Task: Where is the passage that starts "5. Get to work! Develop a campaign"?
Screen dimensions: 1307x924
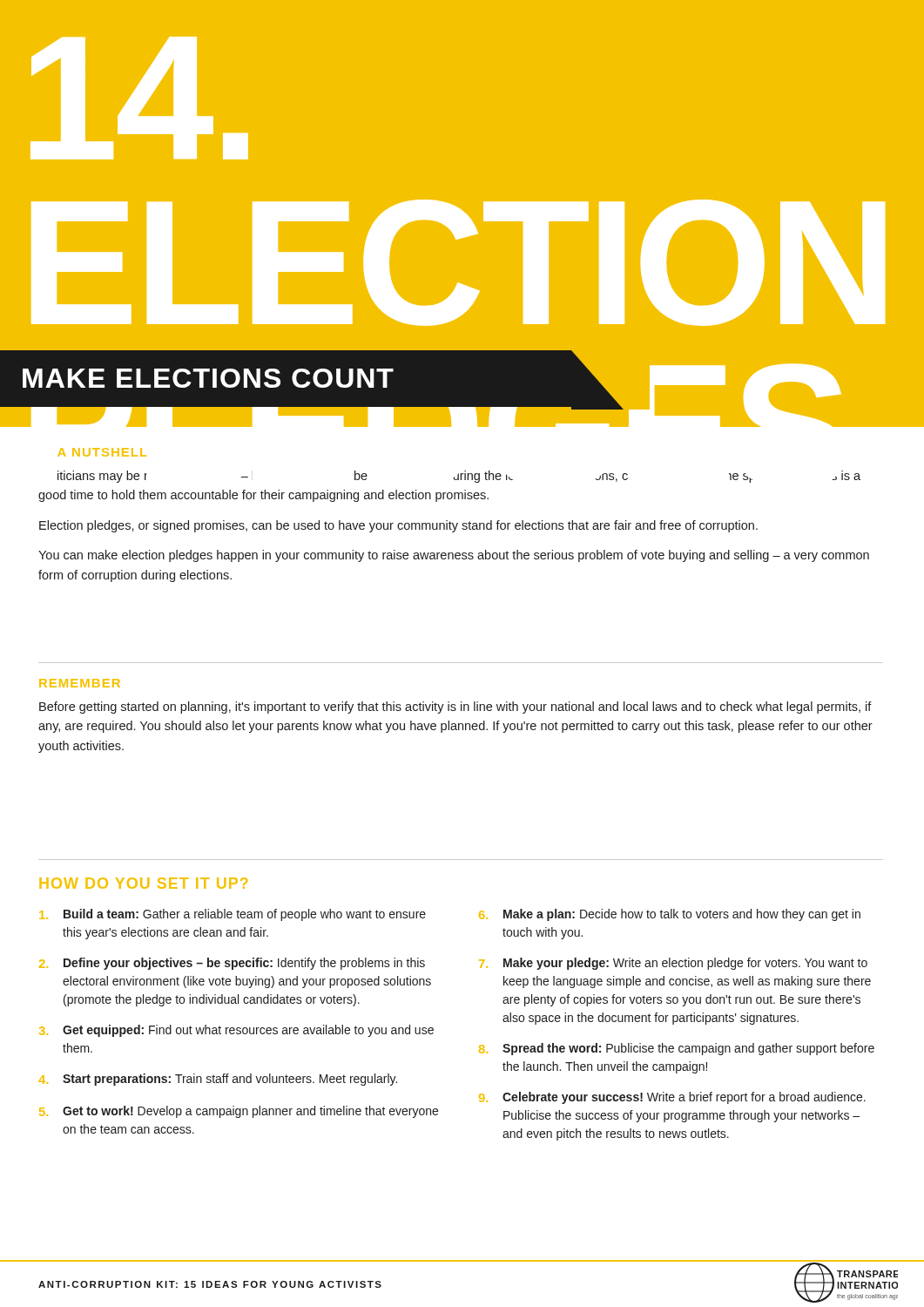Action: tap(241, 1120)
